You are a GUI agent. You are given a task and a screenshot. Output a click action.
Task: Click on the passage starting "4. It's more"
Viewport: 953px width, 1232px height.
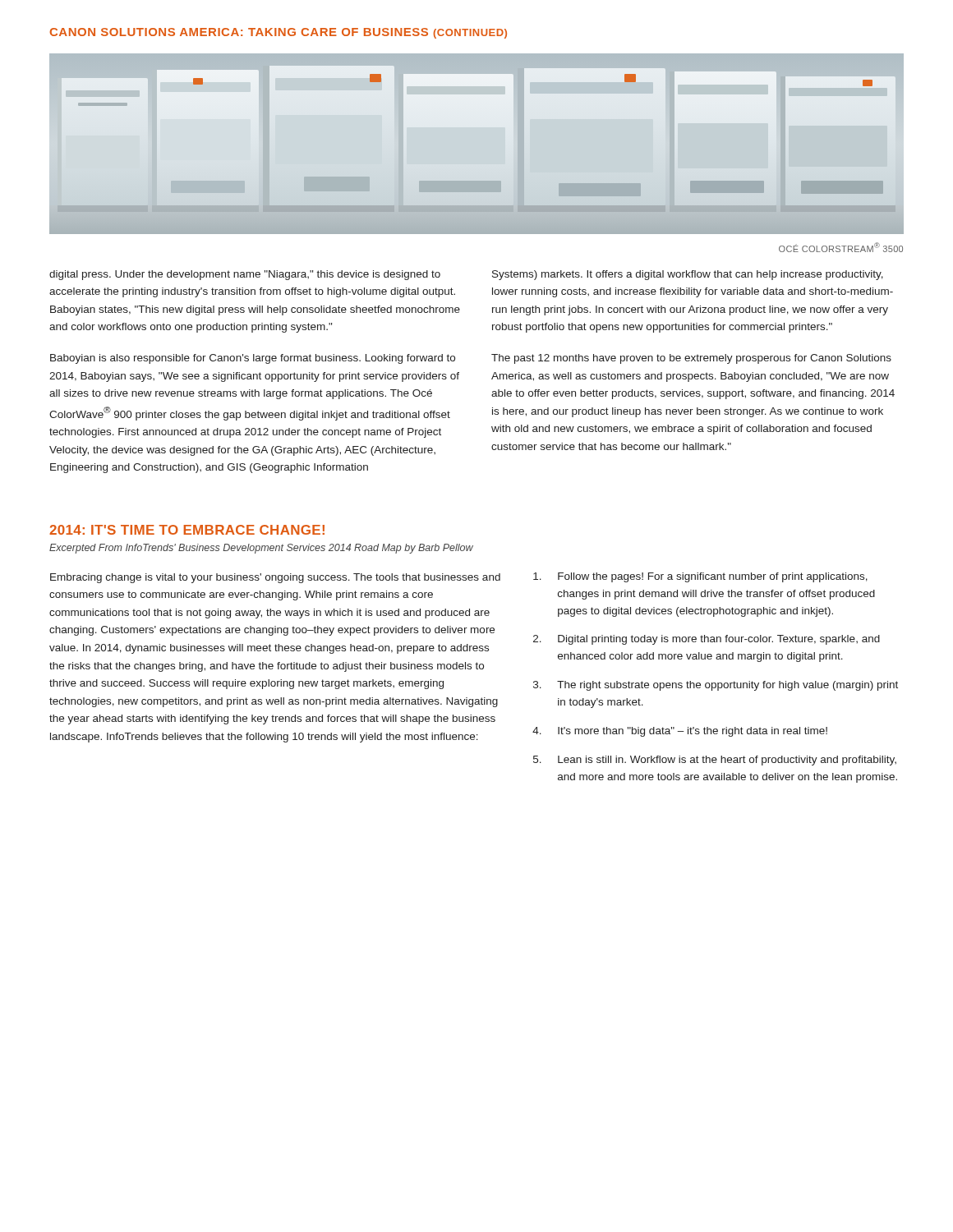680,732
